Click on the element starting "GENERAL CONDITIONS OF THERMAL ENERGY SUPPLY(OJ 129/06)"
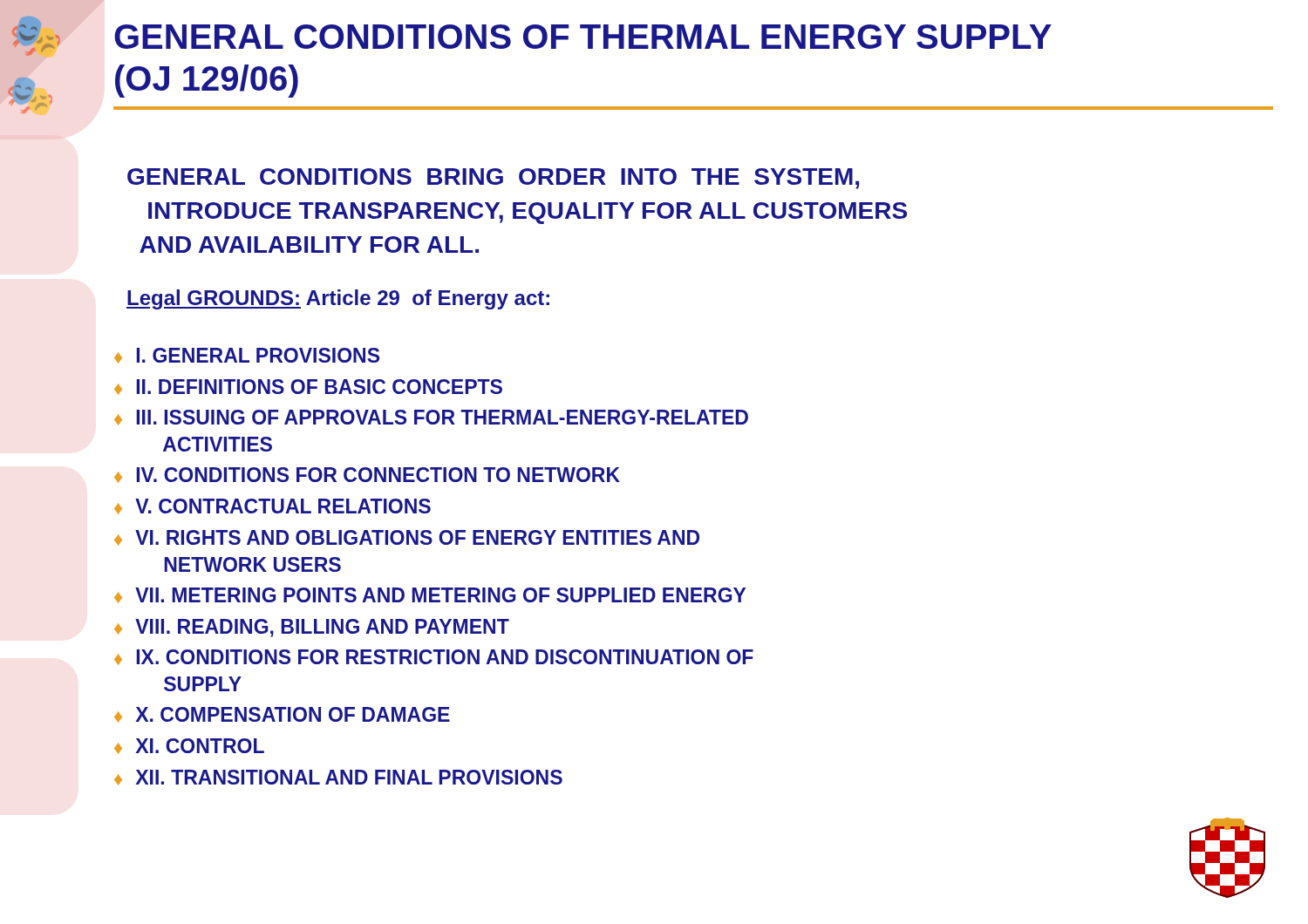 coord(693,63)
